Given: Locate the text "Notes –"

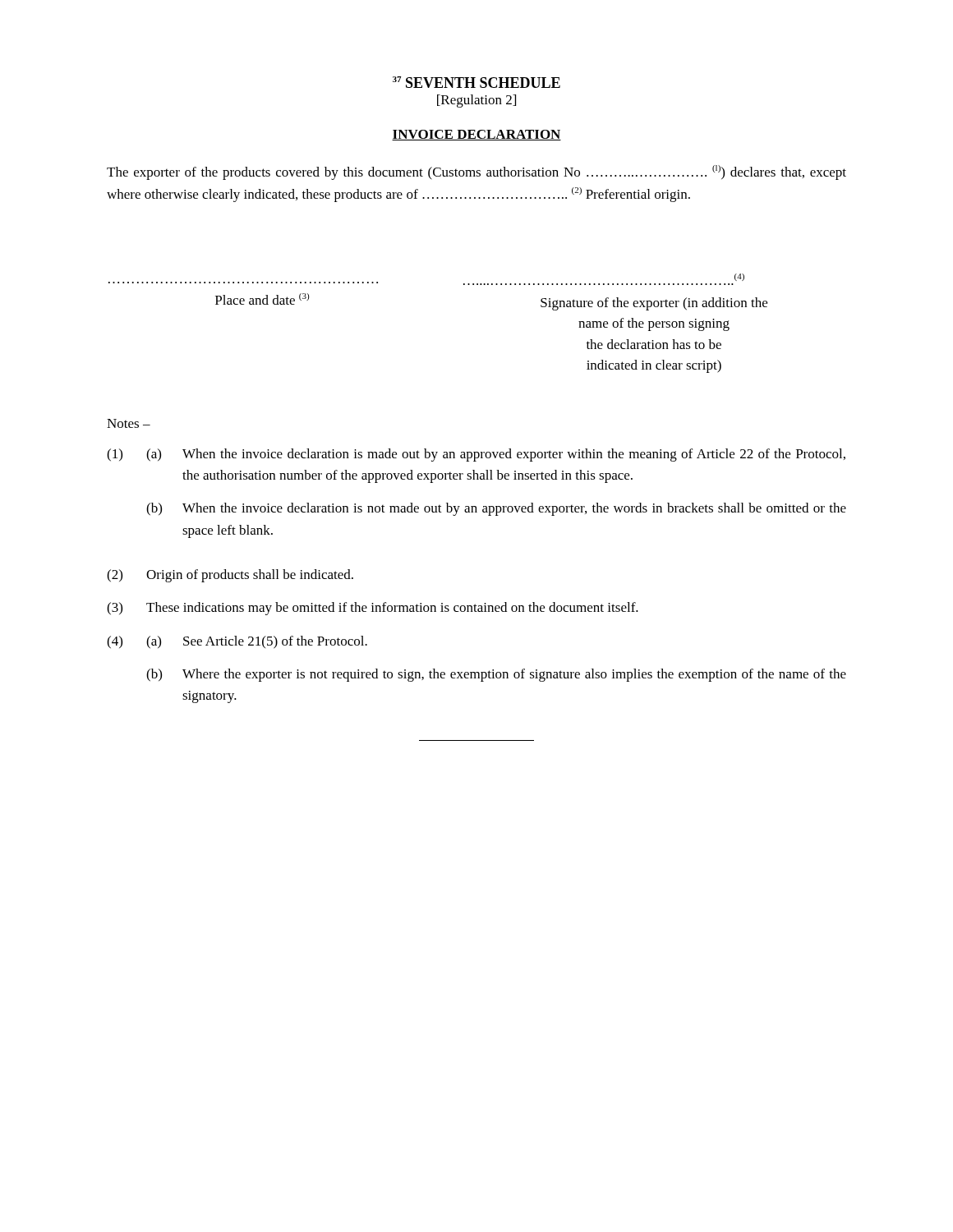Looking at the screenshot, I should click(128, 423).
